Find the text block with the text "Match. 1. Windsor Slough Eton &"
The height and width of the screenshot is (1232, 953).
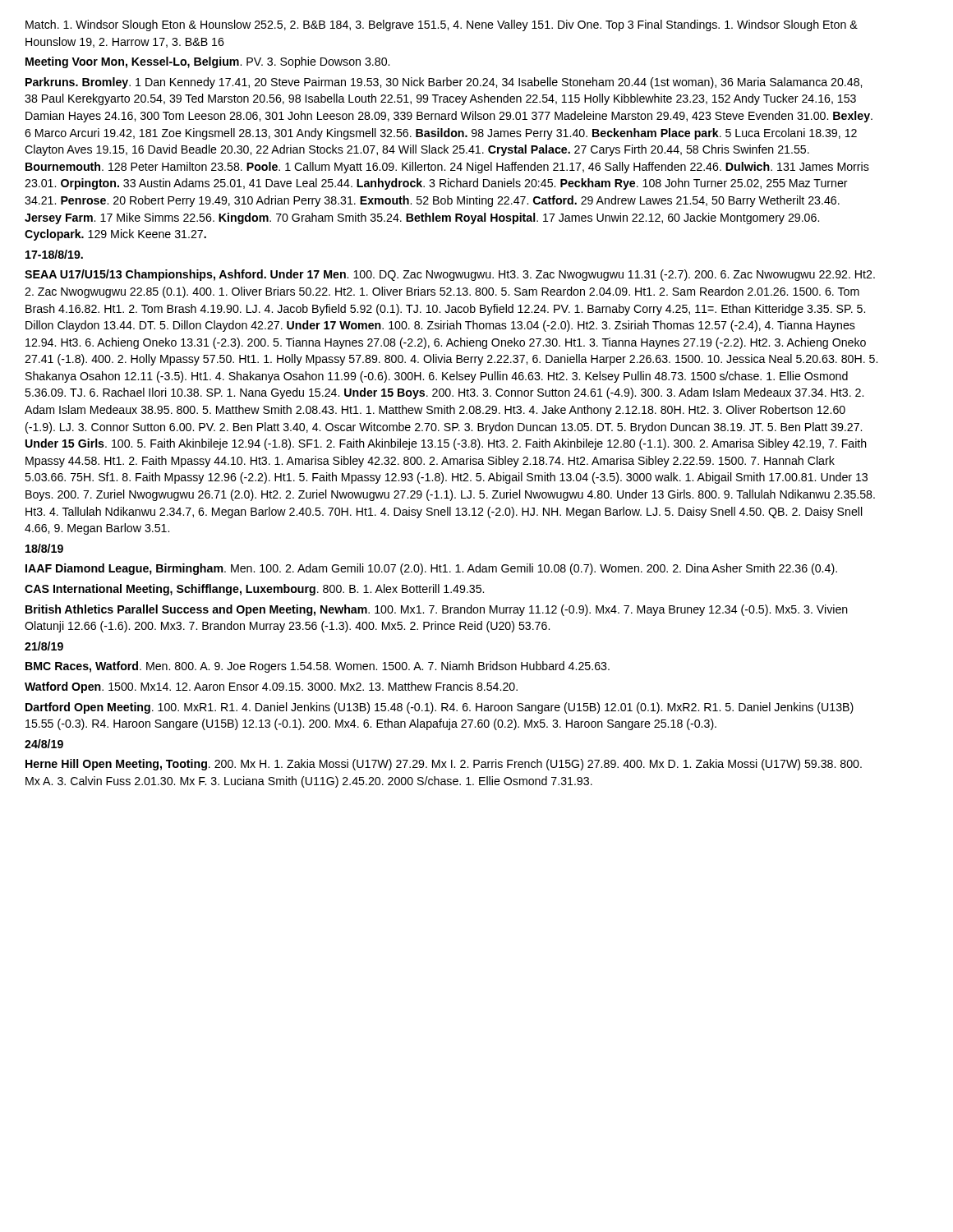coord(441,33)
